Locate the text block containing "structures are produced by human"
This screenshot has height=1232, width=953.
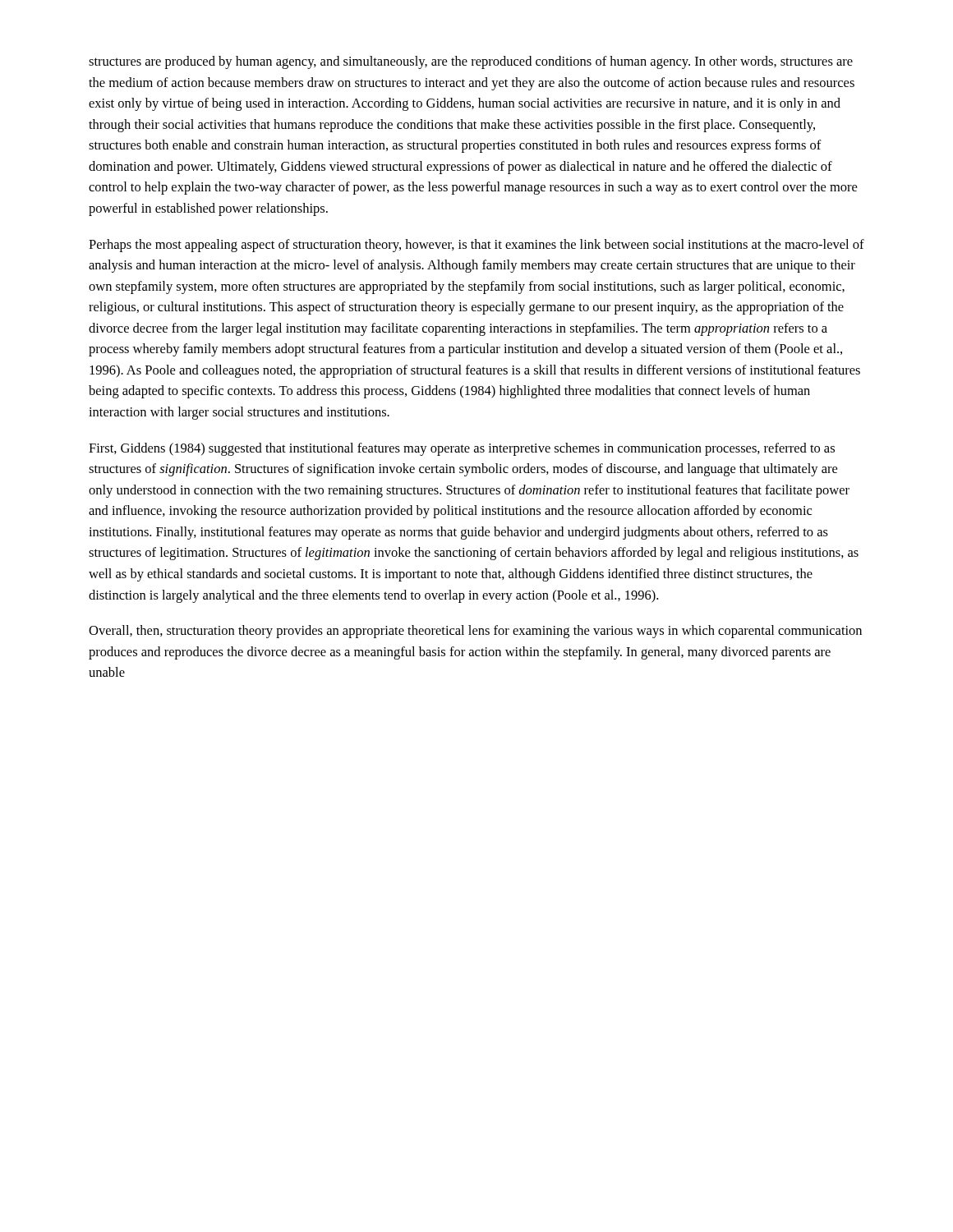[473, 135]
